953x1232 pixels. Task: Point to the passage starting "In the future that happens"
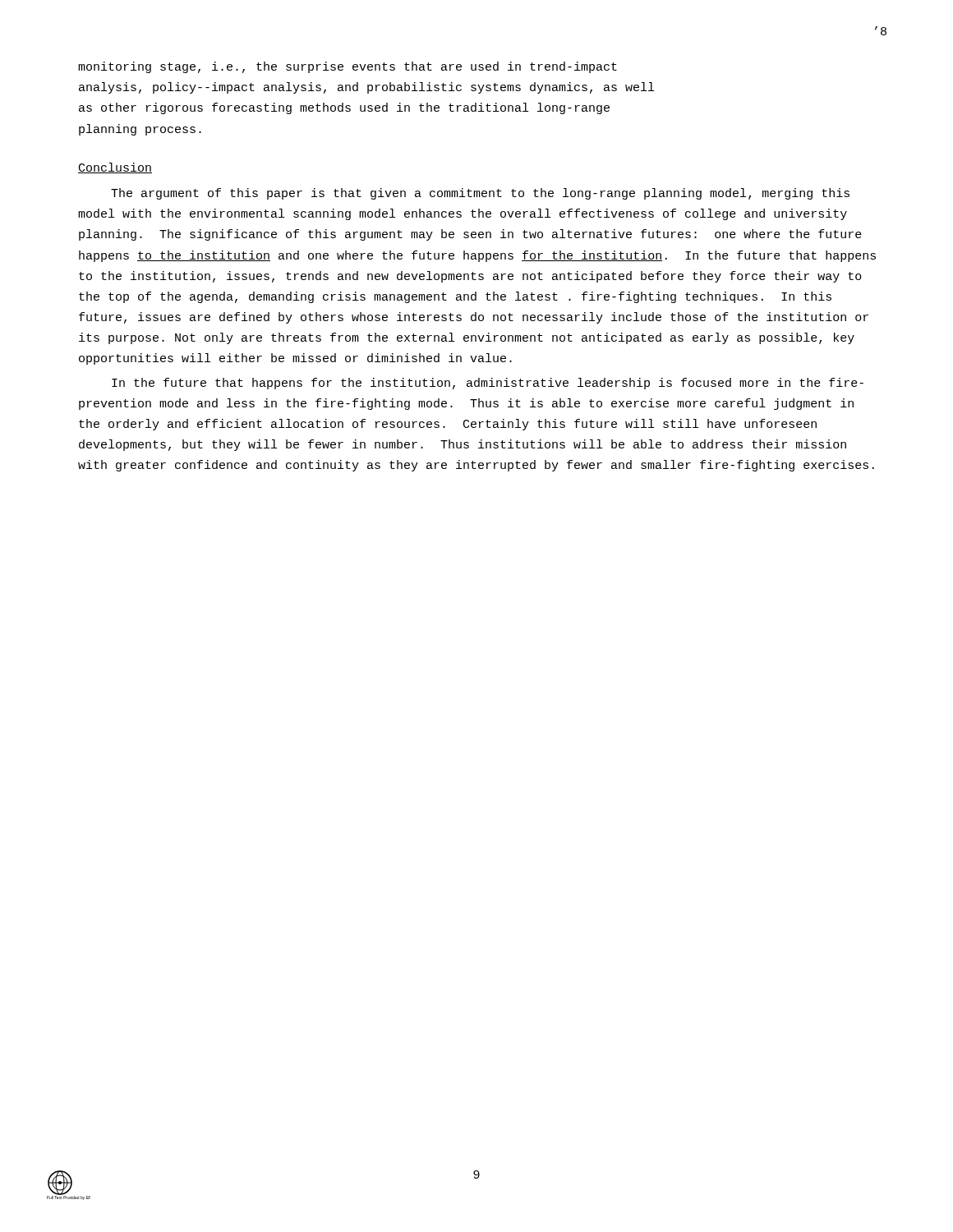coord(481,425)
